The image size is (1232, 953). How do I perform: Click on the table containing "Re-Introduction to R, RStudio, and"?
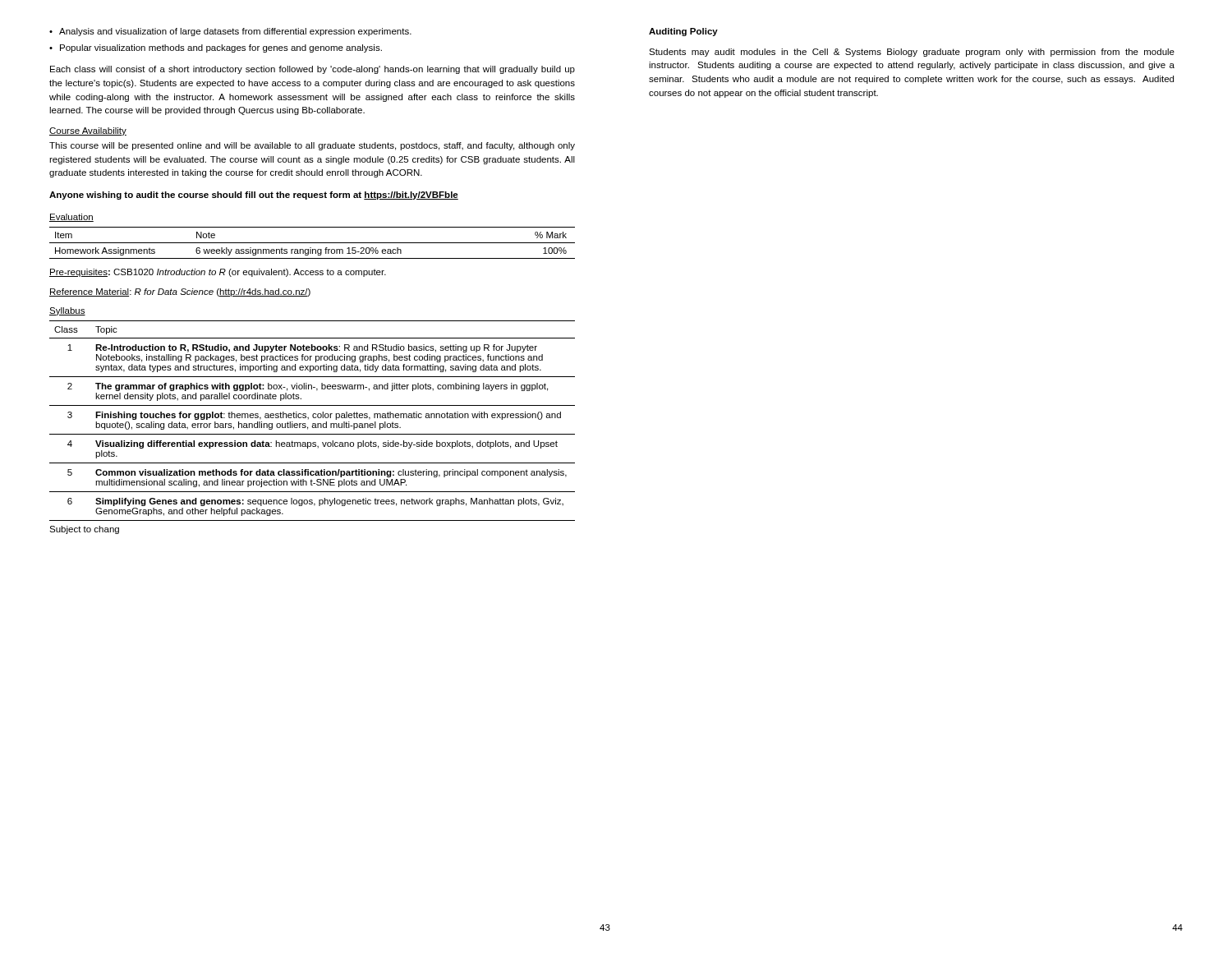pyautogui.click(x=312, y=421)
